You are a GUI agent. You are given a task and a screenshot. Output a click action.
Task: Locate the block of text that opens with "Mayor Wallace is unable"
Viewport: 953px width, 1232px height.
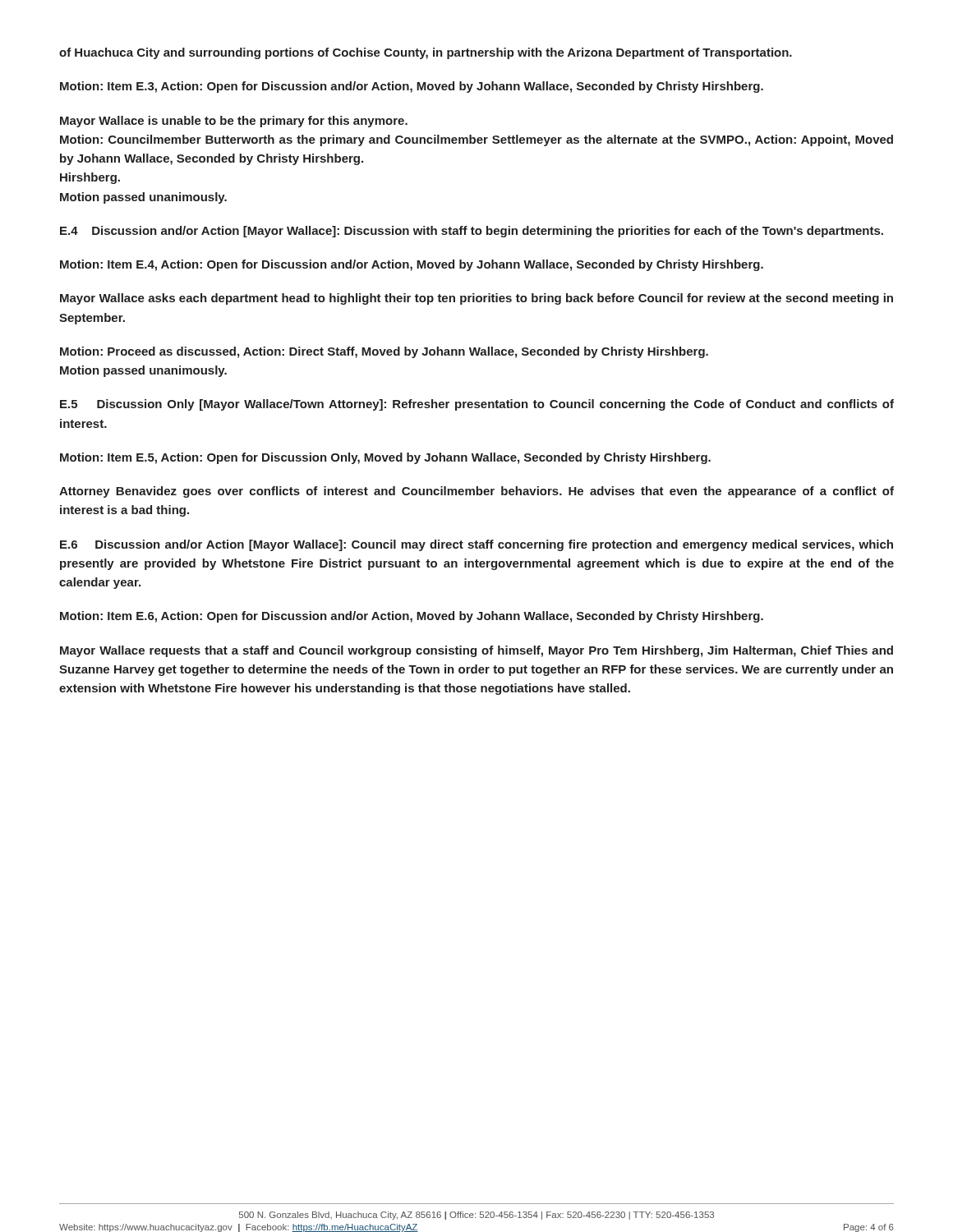(x=234, y=122)
